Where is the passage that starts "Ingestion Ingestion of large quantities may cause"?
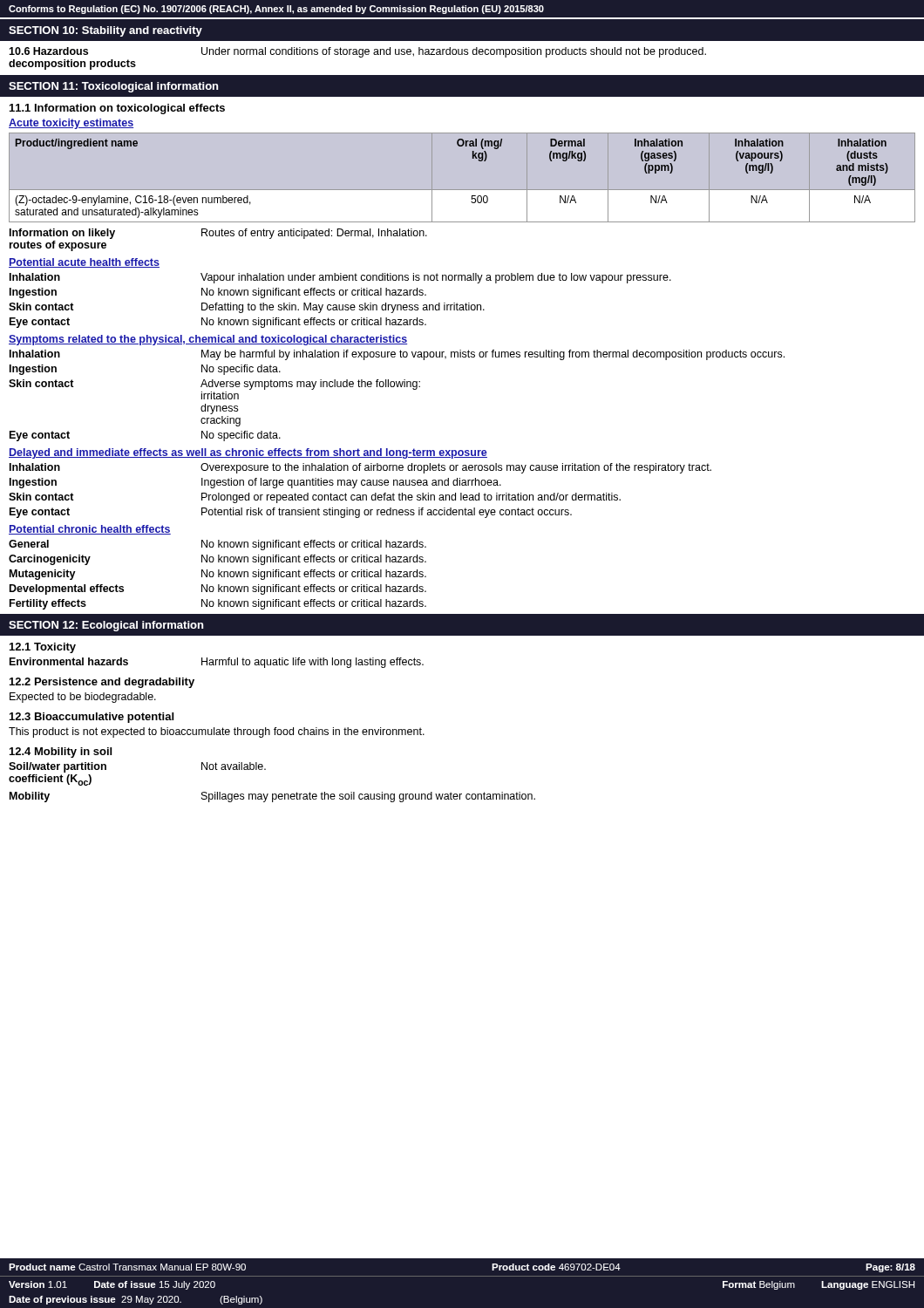924x1308 pixels. click(462, 482)
